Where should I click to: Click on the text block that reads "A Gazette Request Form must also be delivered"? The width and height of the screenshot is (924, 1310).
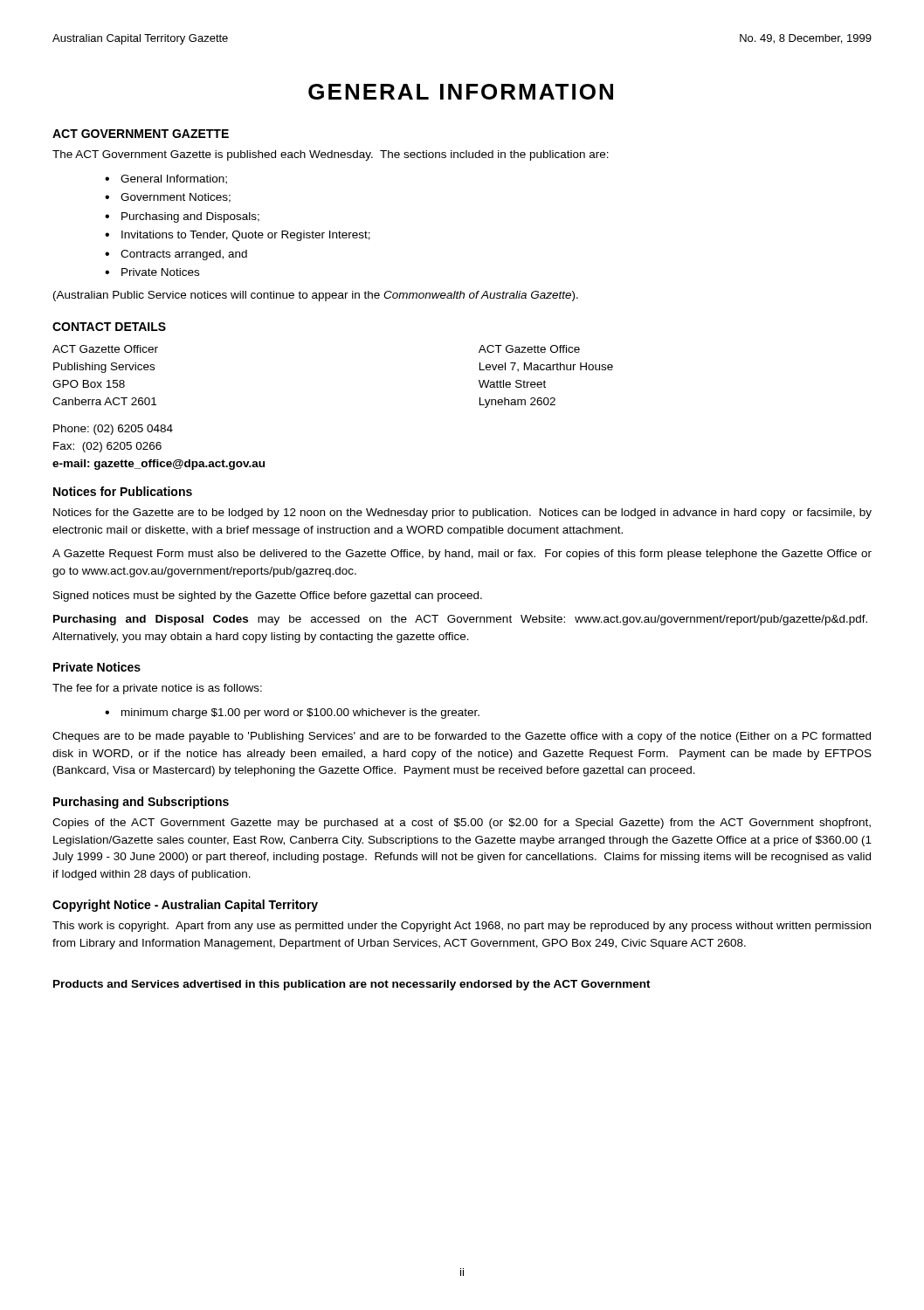[x=462, y=562]
